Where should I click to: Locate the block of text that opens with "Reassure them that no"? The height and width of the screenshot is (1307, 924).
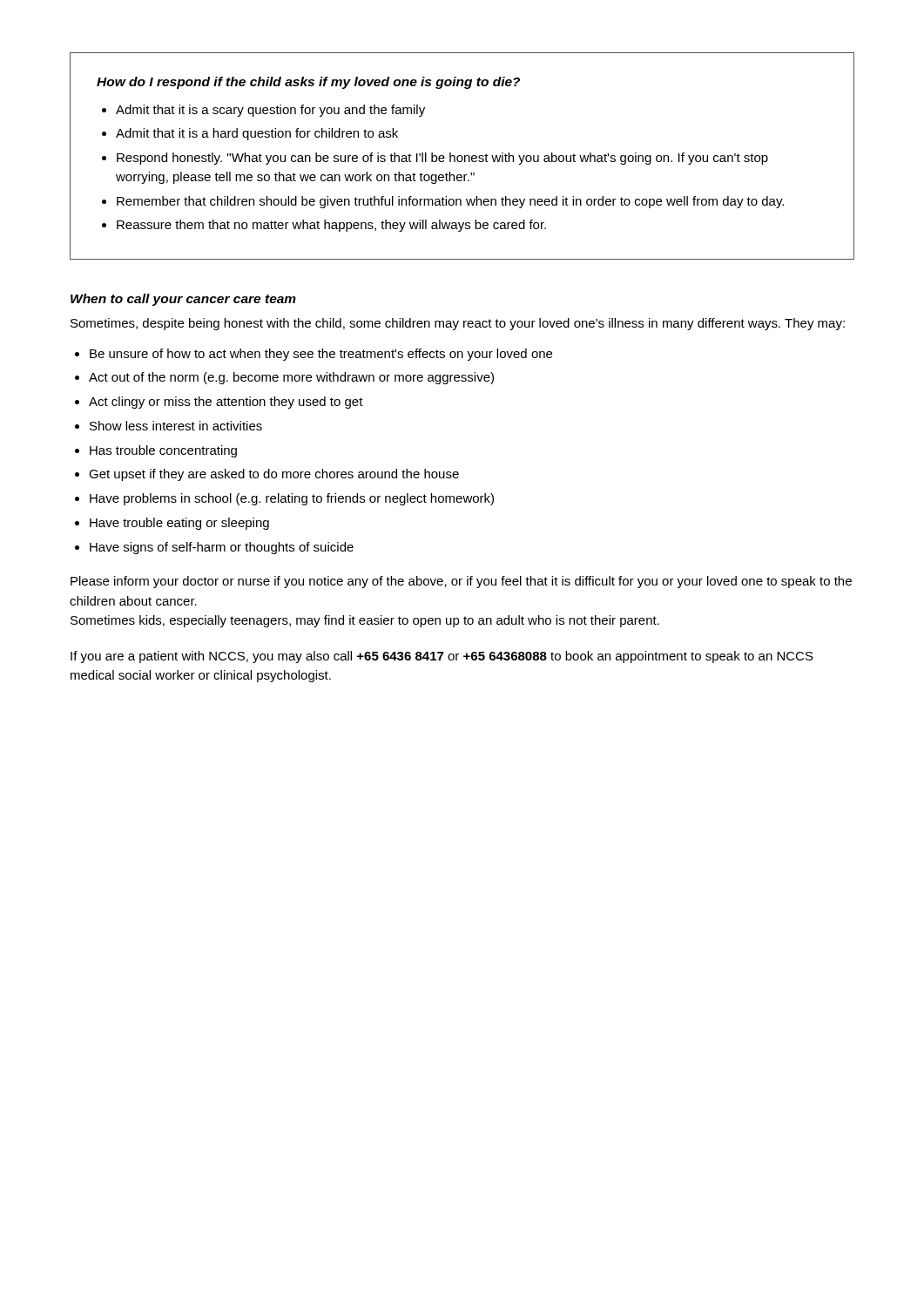click(x=331, y=225)
